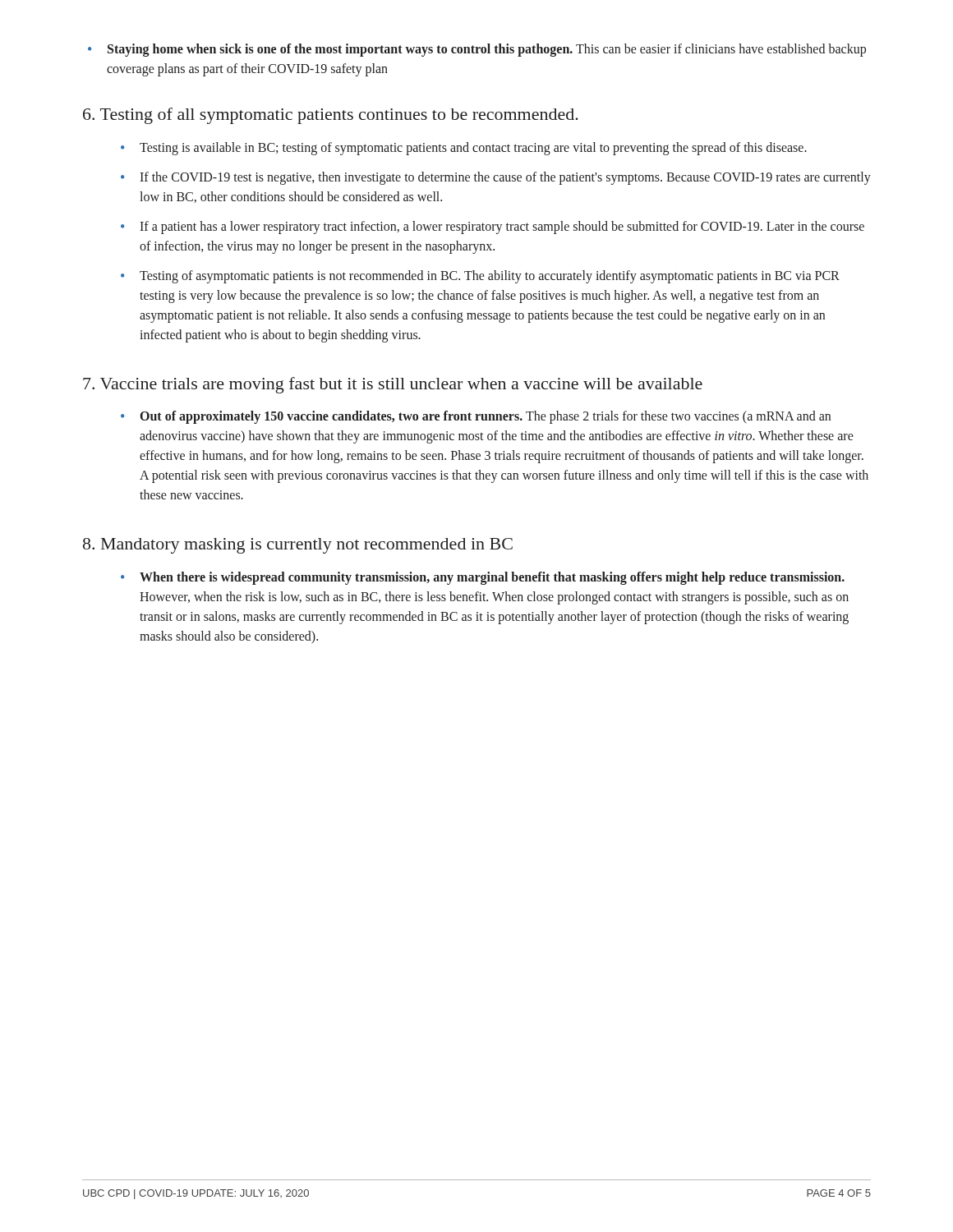This screenshot has height=1232, width=953.
Task: Locate the block of text that opens with "Testing of asymptomatic"
Action: click(493, 305)
